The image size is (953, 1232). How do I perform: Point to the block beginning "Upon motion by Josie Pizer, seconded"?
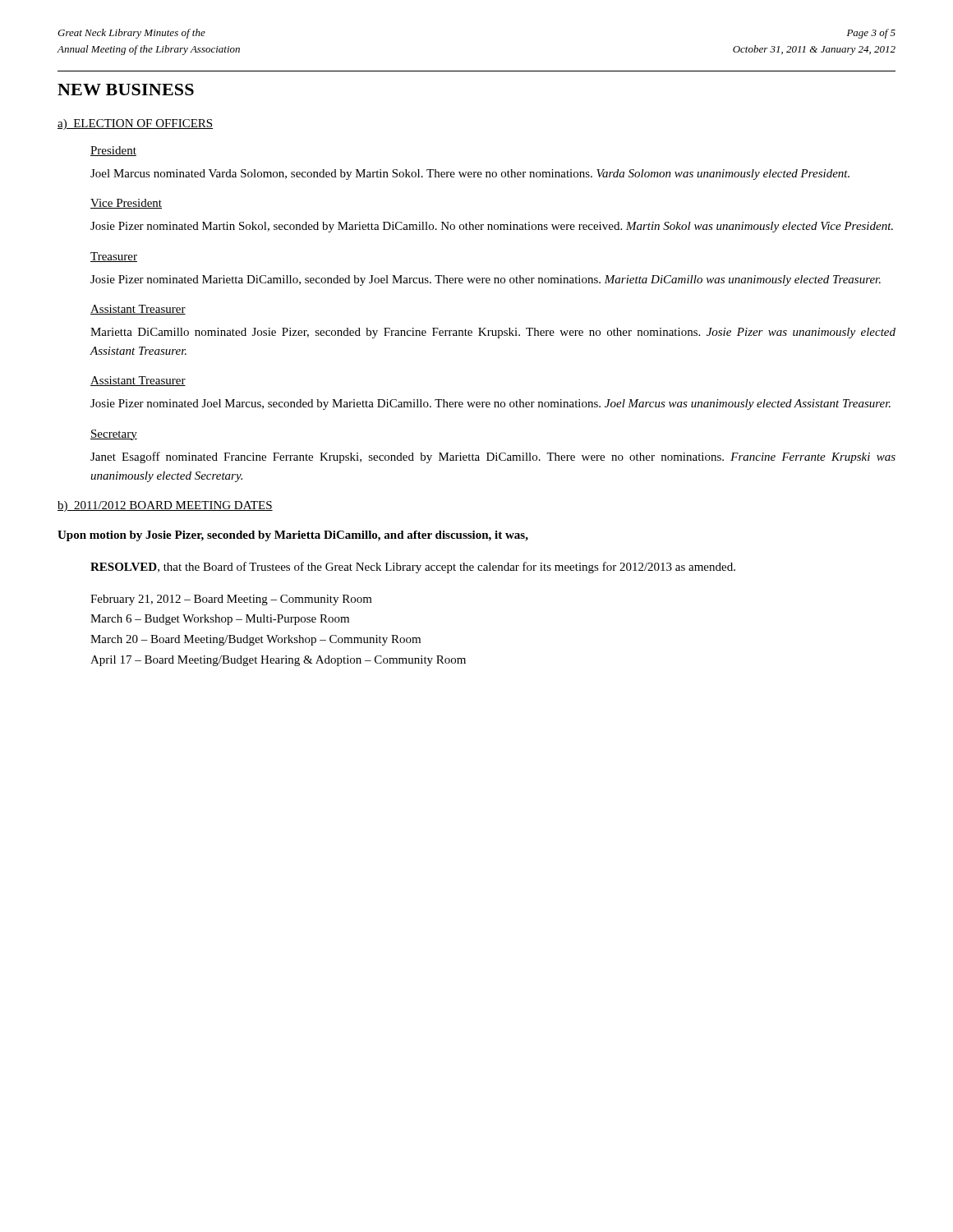[x=293, y=535]
